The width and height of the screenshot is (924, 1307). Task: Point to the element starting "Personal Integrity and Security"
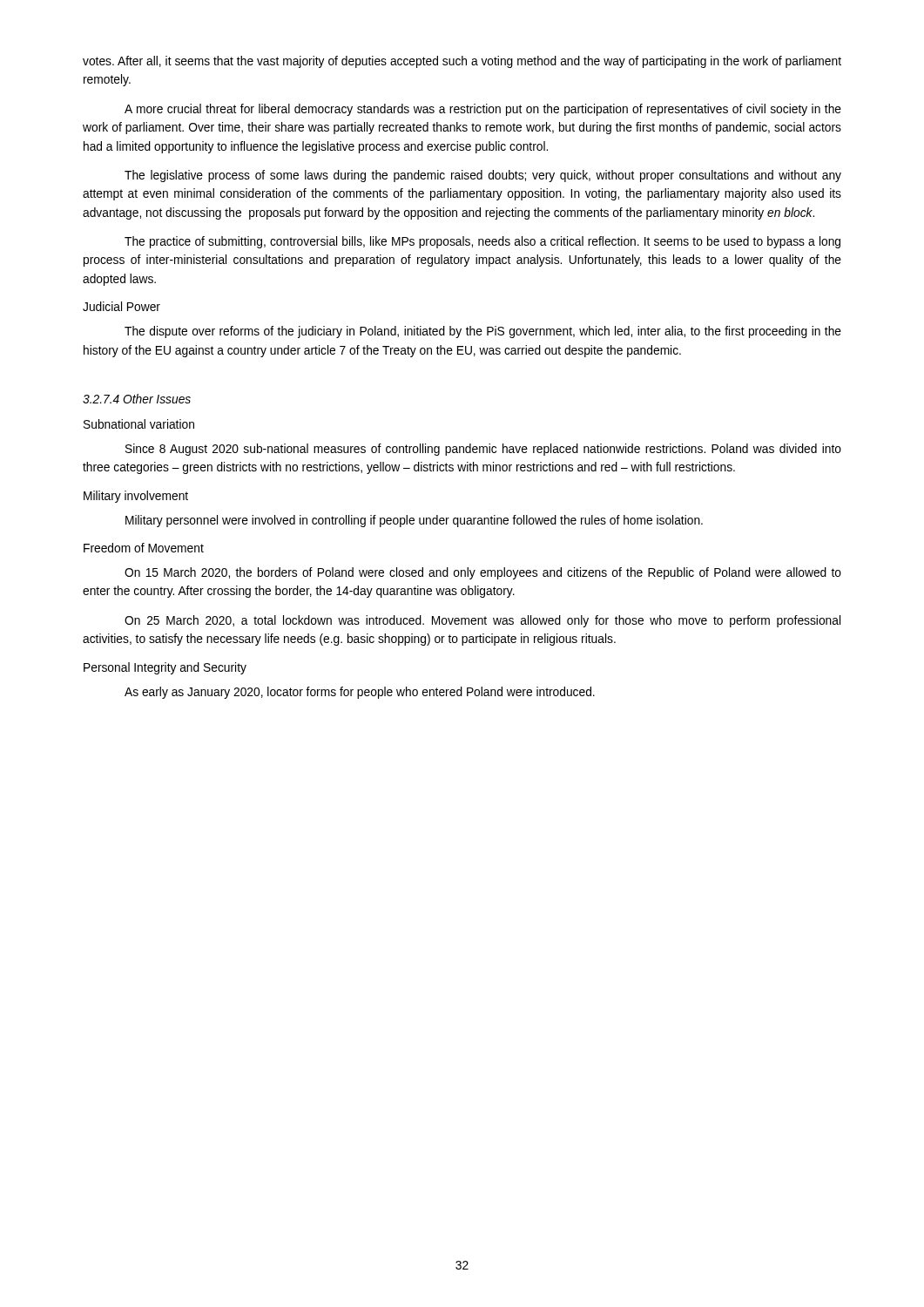pyautogui.click(x=165, y=667)
